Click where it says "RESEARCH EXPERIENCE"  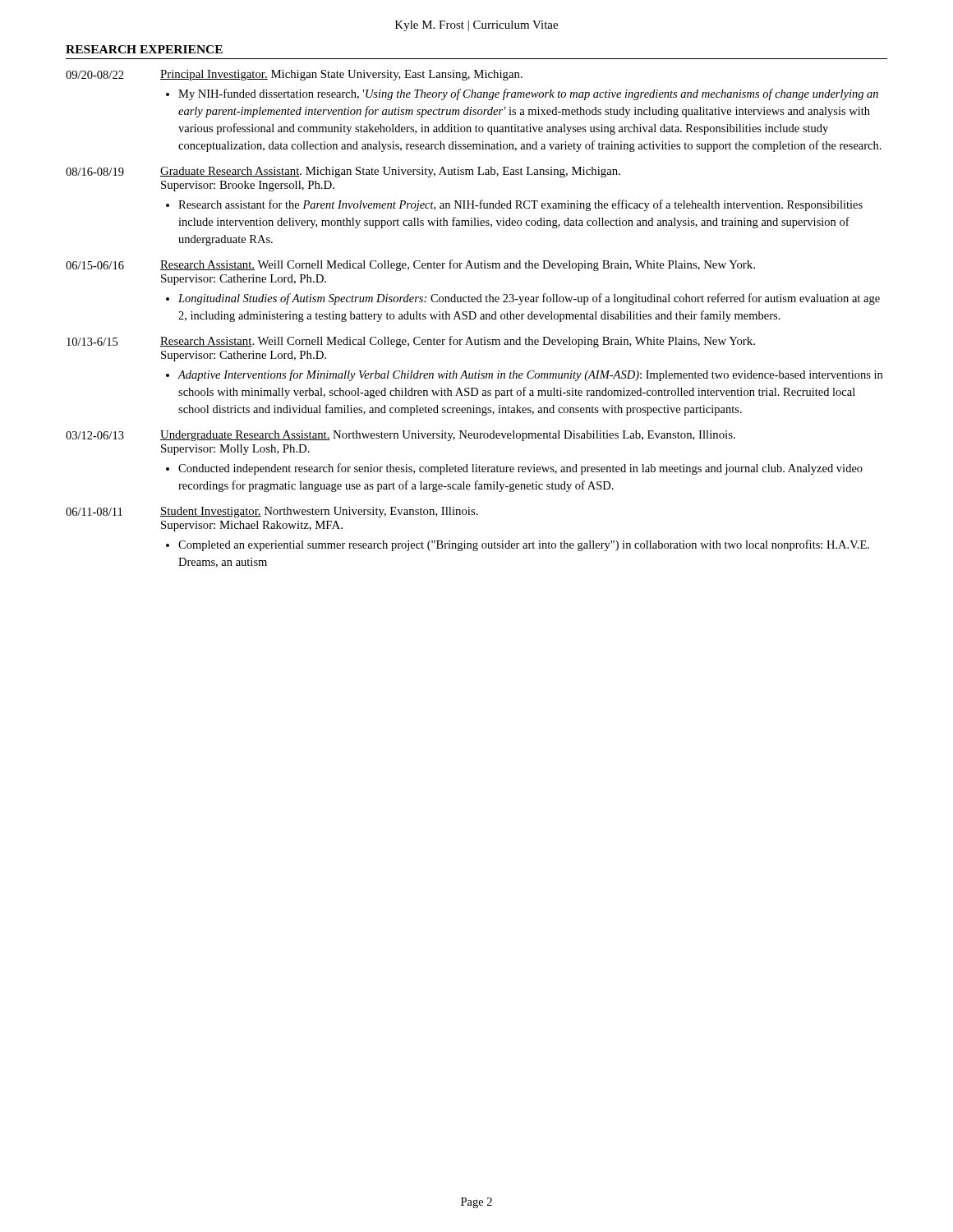point(144,49)
